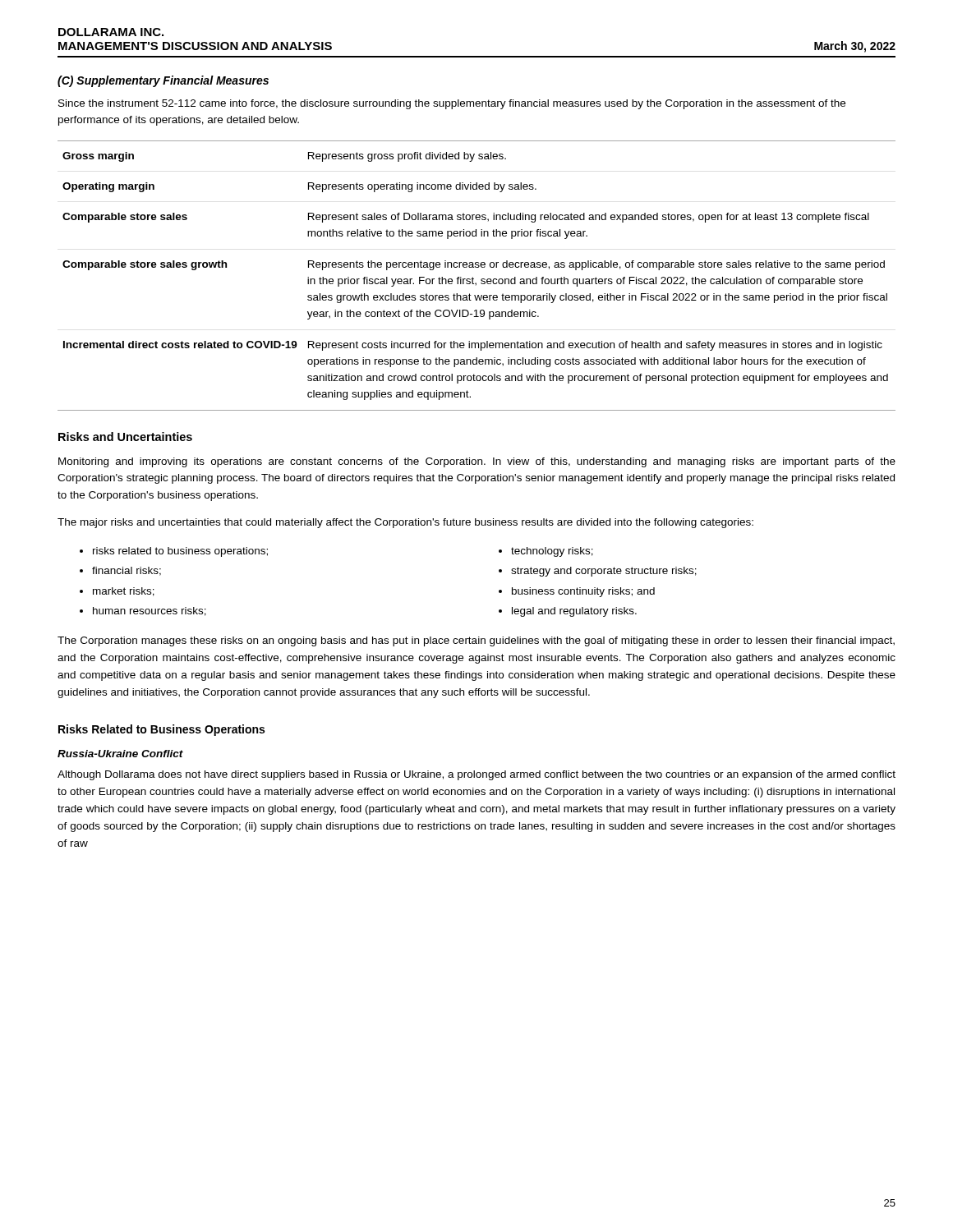Point to the block starting "Russia-Ukraine Conflict"

click(120, 754)
